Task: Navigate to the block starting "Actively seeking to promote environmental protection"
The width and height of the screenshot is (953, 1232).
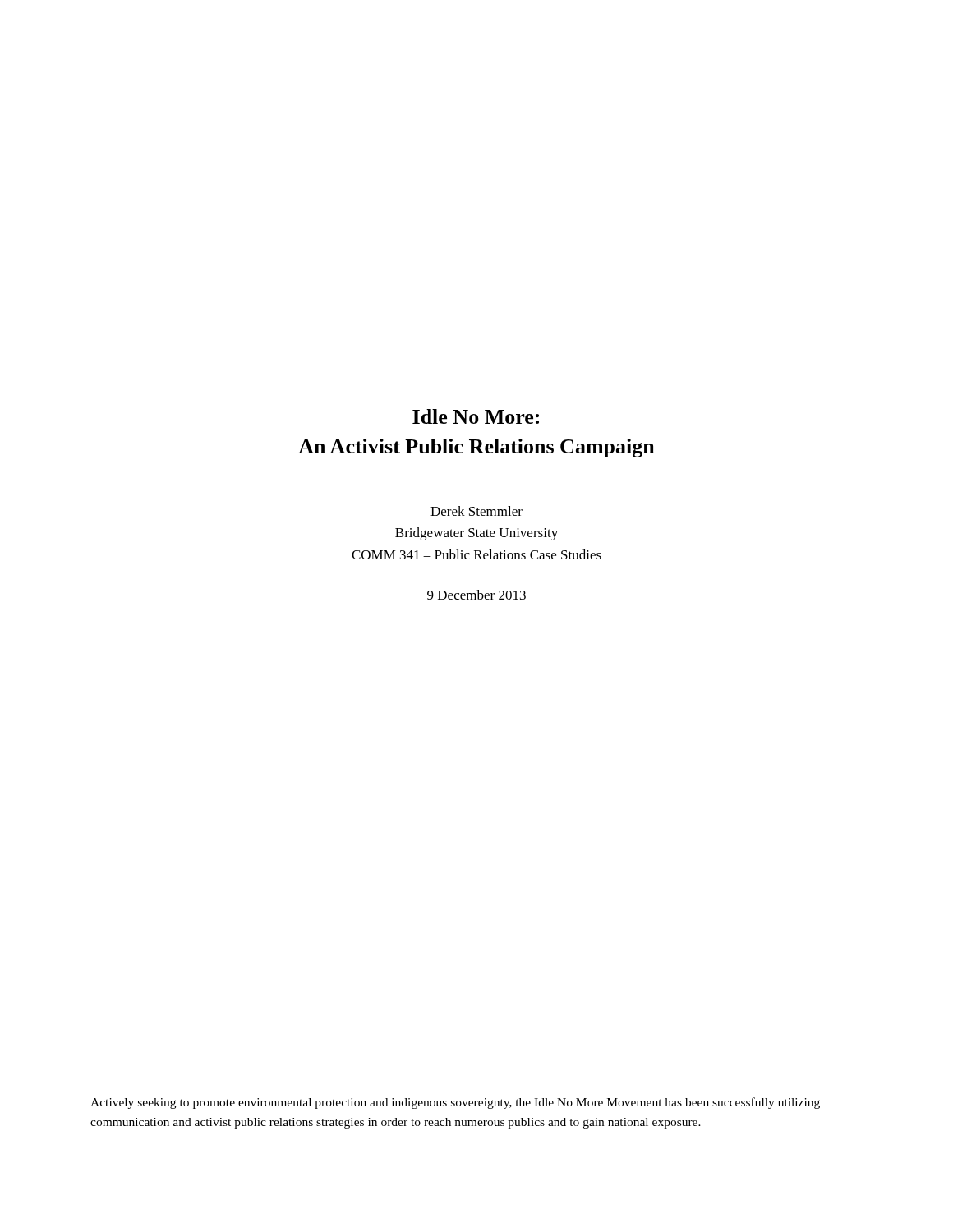Action: (476, 1112)
